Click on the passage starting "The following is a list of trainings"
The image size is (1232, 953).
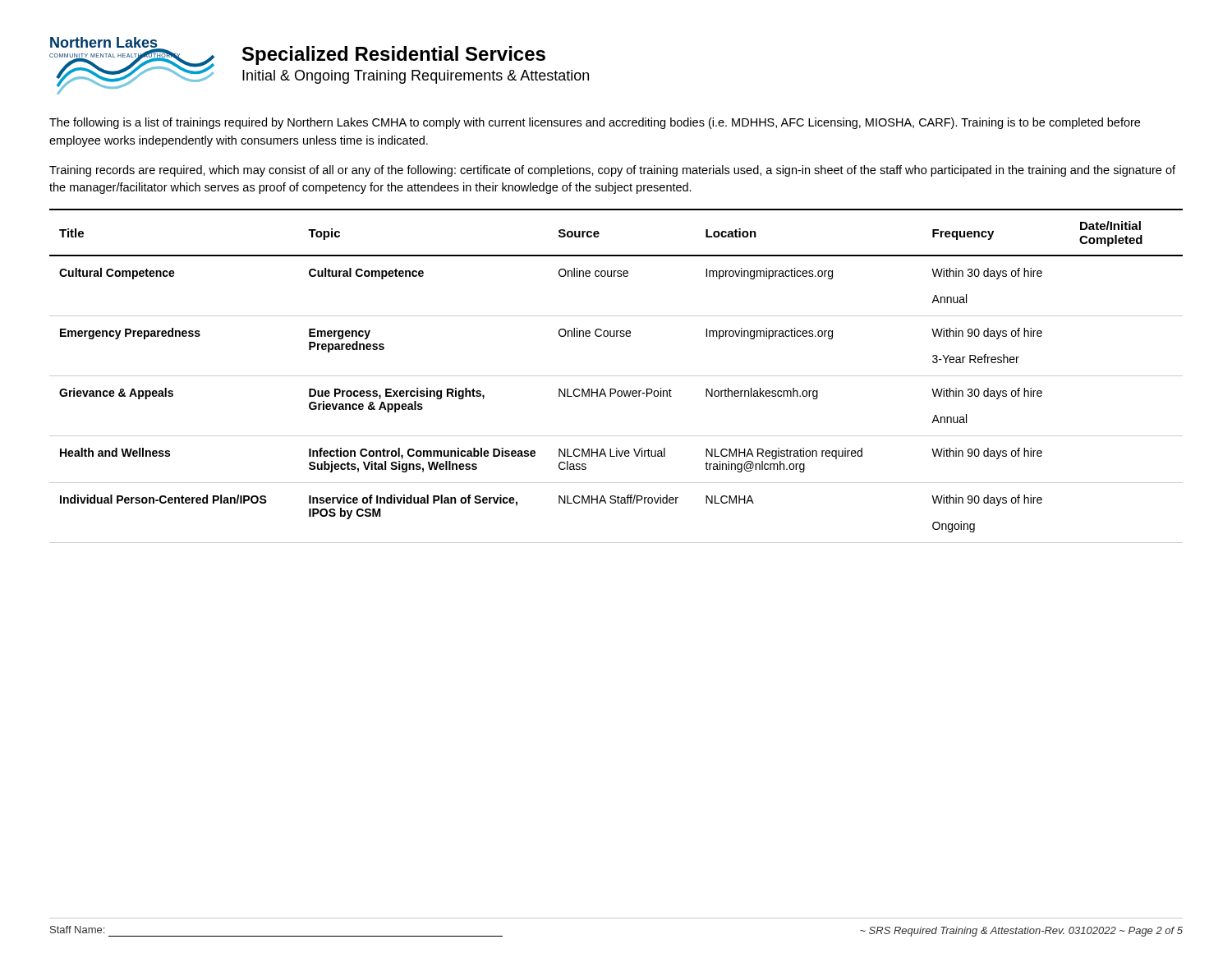click(595, 131)
